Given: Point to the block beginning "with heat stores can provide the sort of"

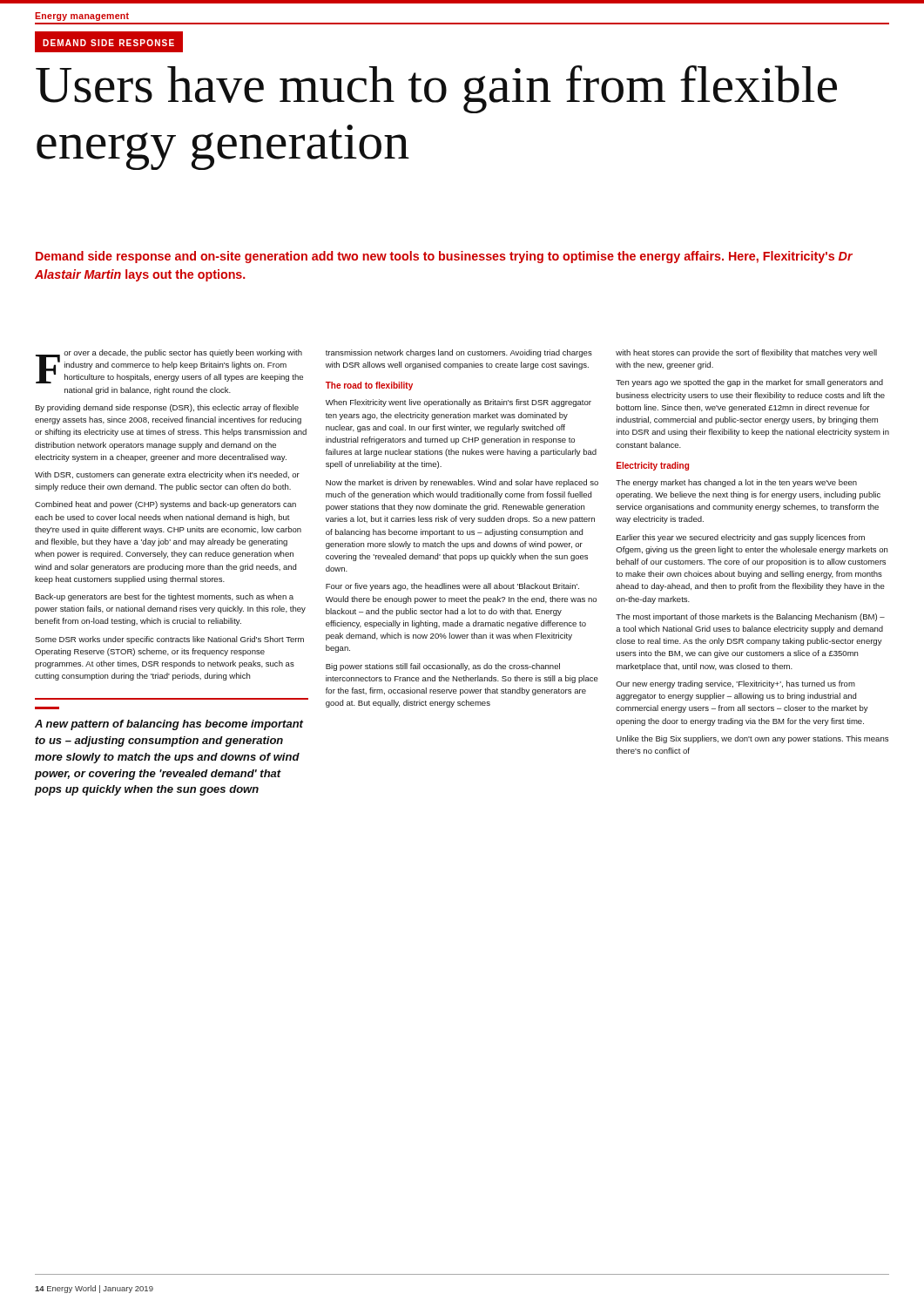Looking at the screenshot, I should click(753, 552).
